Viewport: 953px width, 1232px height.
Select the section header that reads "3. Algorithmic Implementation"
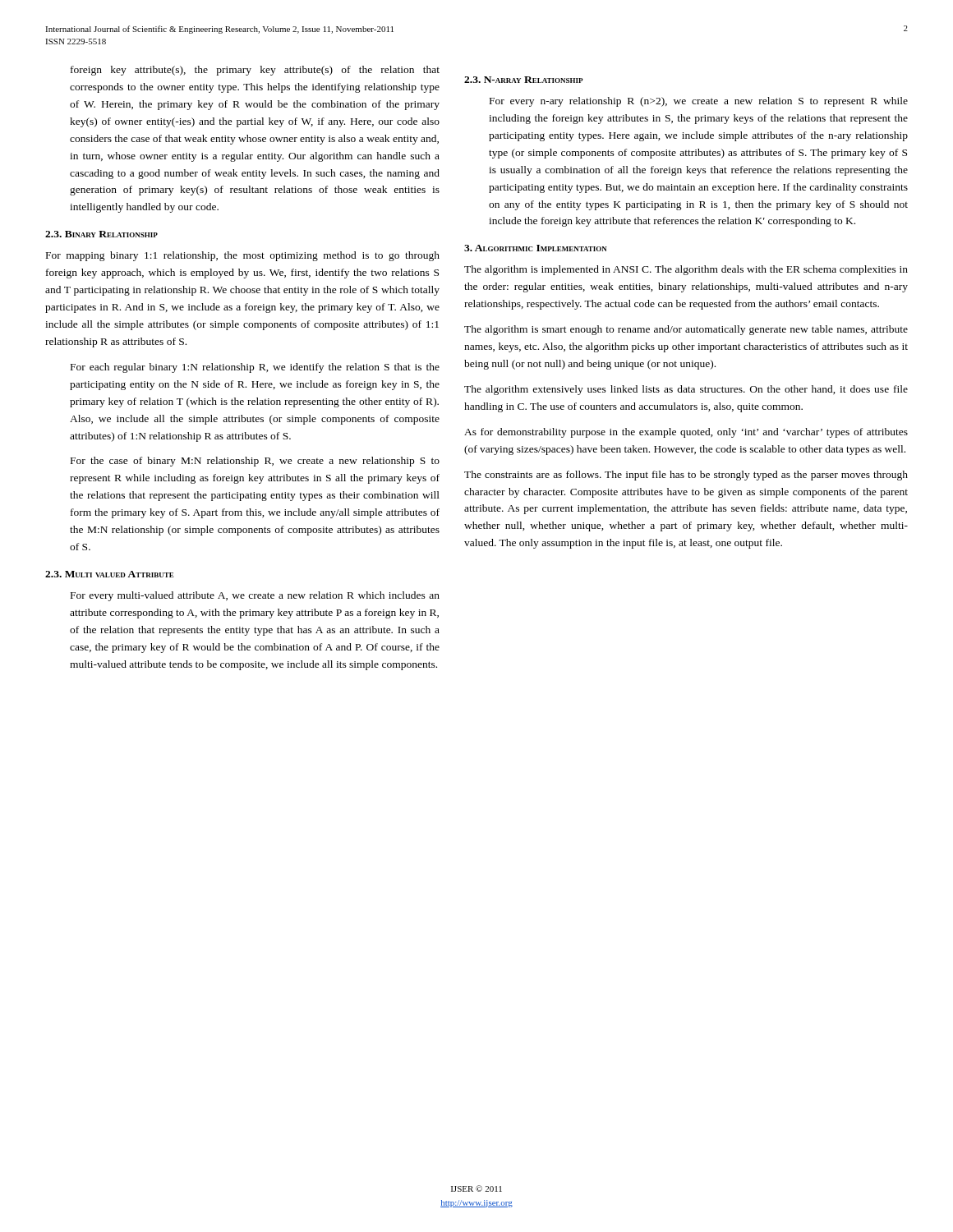coord(536,248)
